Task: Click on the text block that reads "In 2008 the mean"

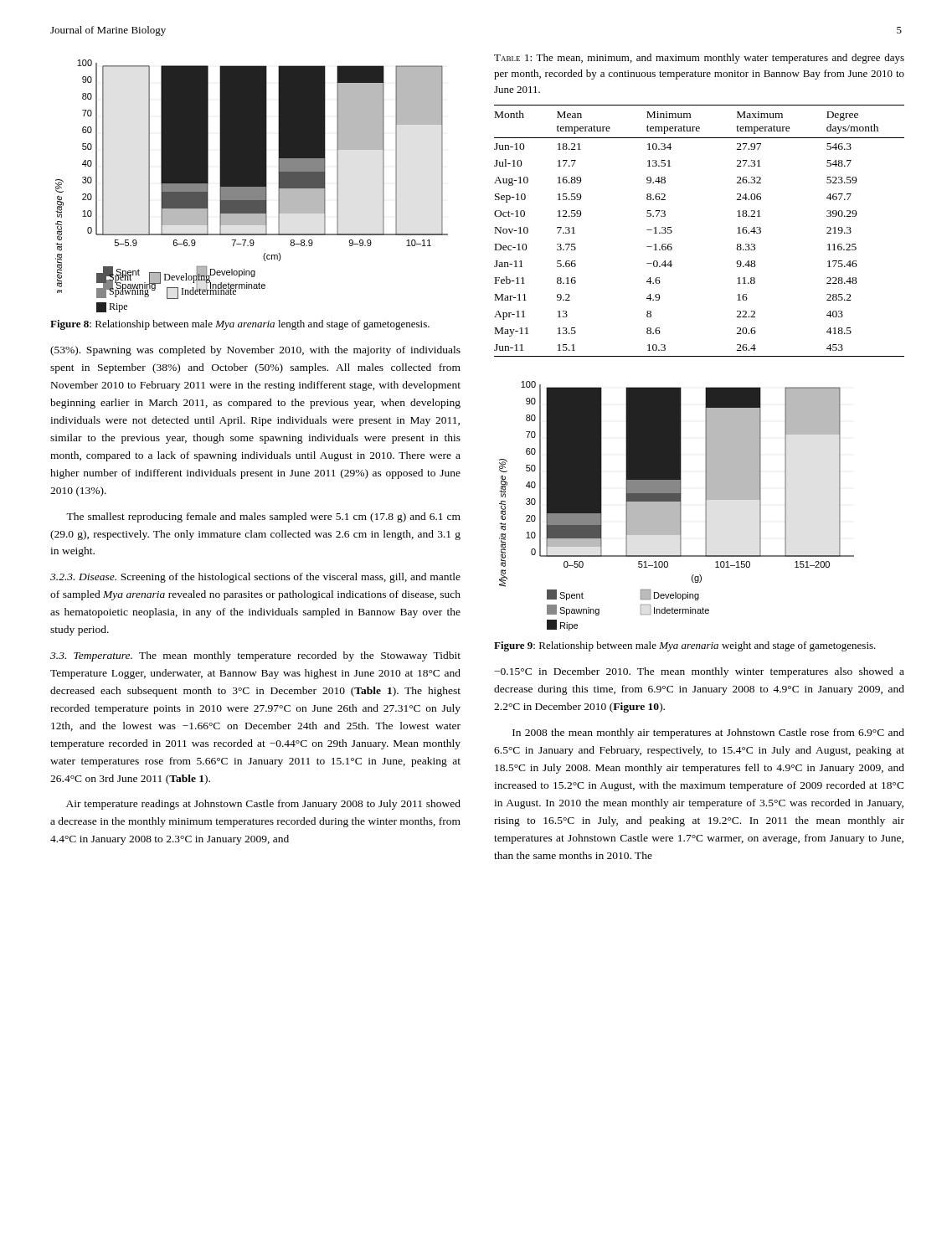Action: 699,794
